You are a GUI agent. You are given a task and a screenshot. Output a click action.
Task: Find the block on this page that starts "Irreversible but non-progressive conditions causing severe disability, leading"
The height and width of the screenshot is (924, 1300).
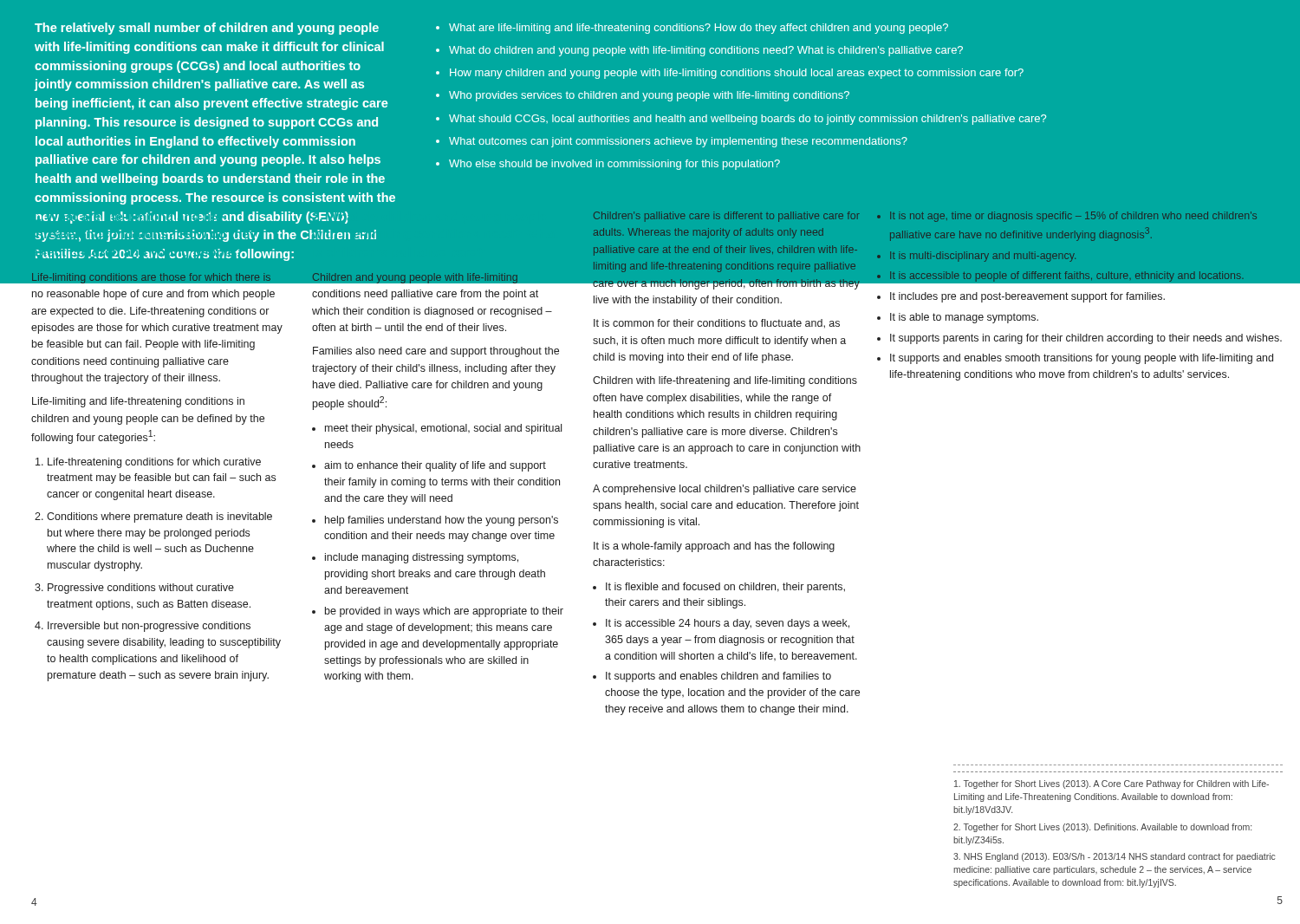click(x=164, y=651)
